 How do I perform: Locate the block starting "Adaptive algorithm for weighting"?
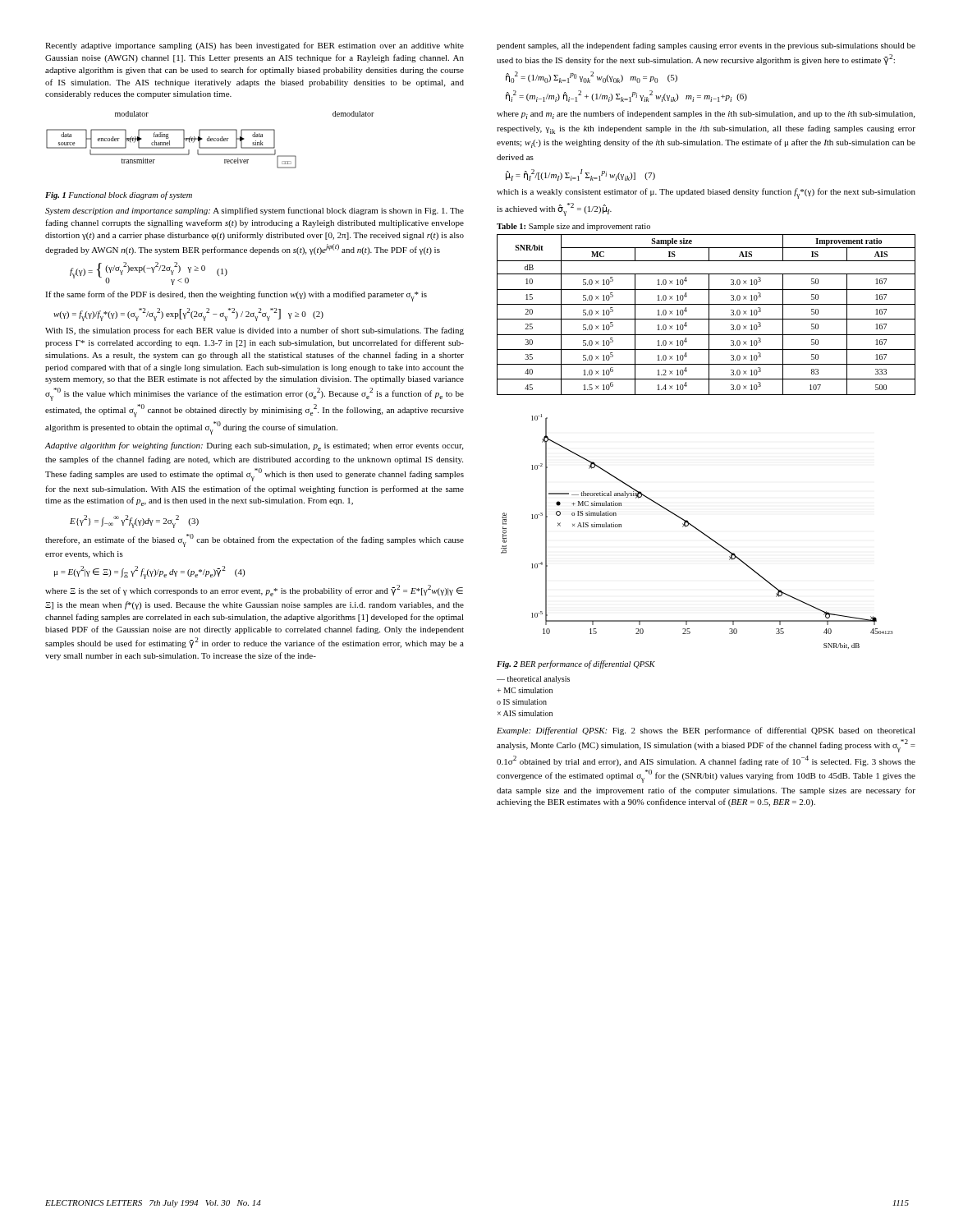pyautogui.click(x=254, y=474)
